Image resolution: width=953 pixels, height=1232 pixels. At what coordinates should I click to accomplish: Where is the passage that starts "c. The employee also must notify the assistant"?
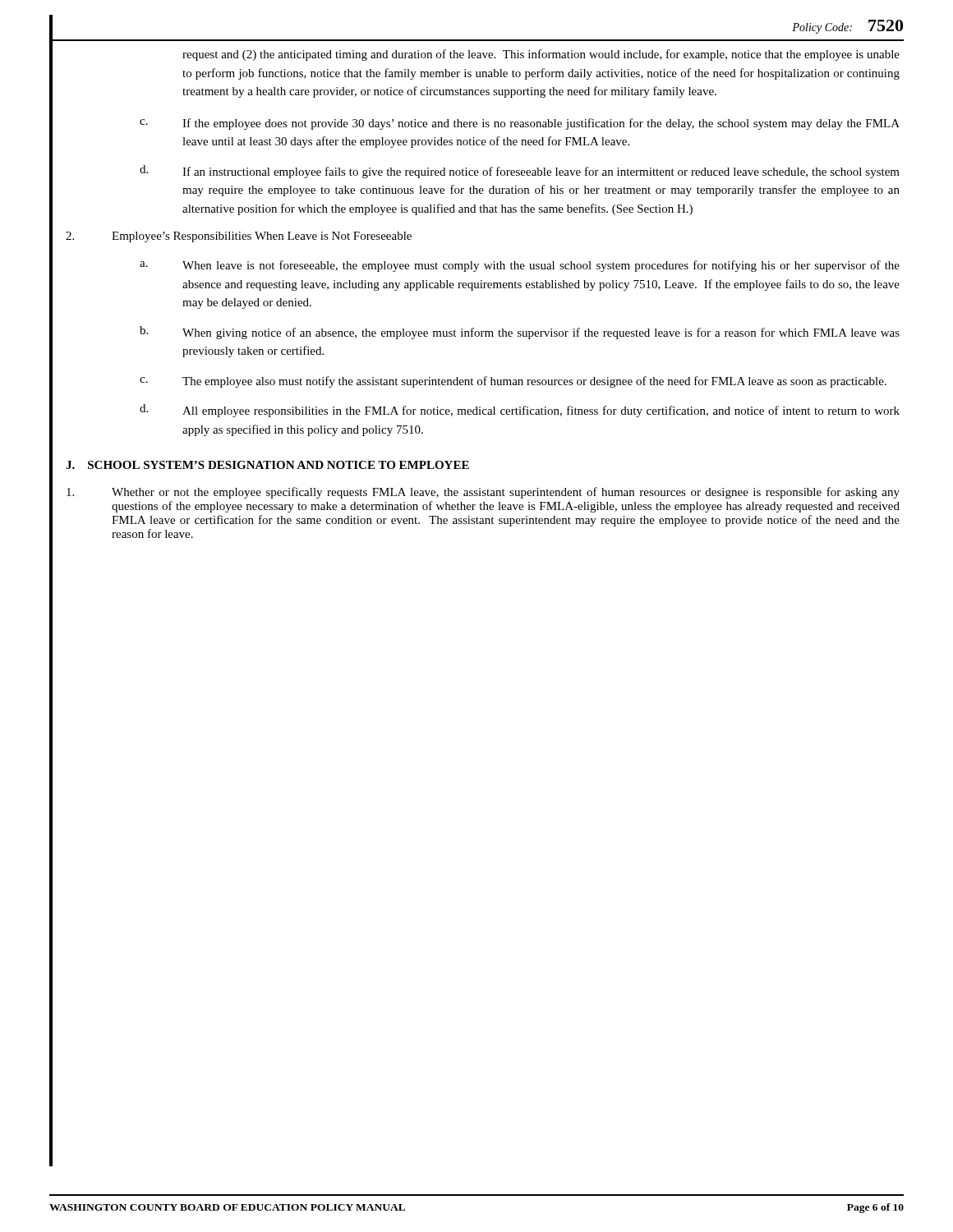(520, 381)
